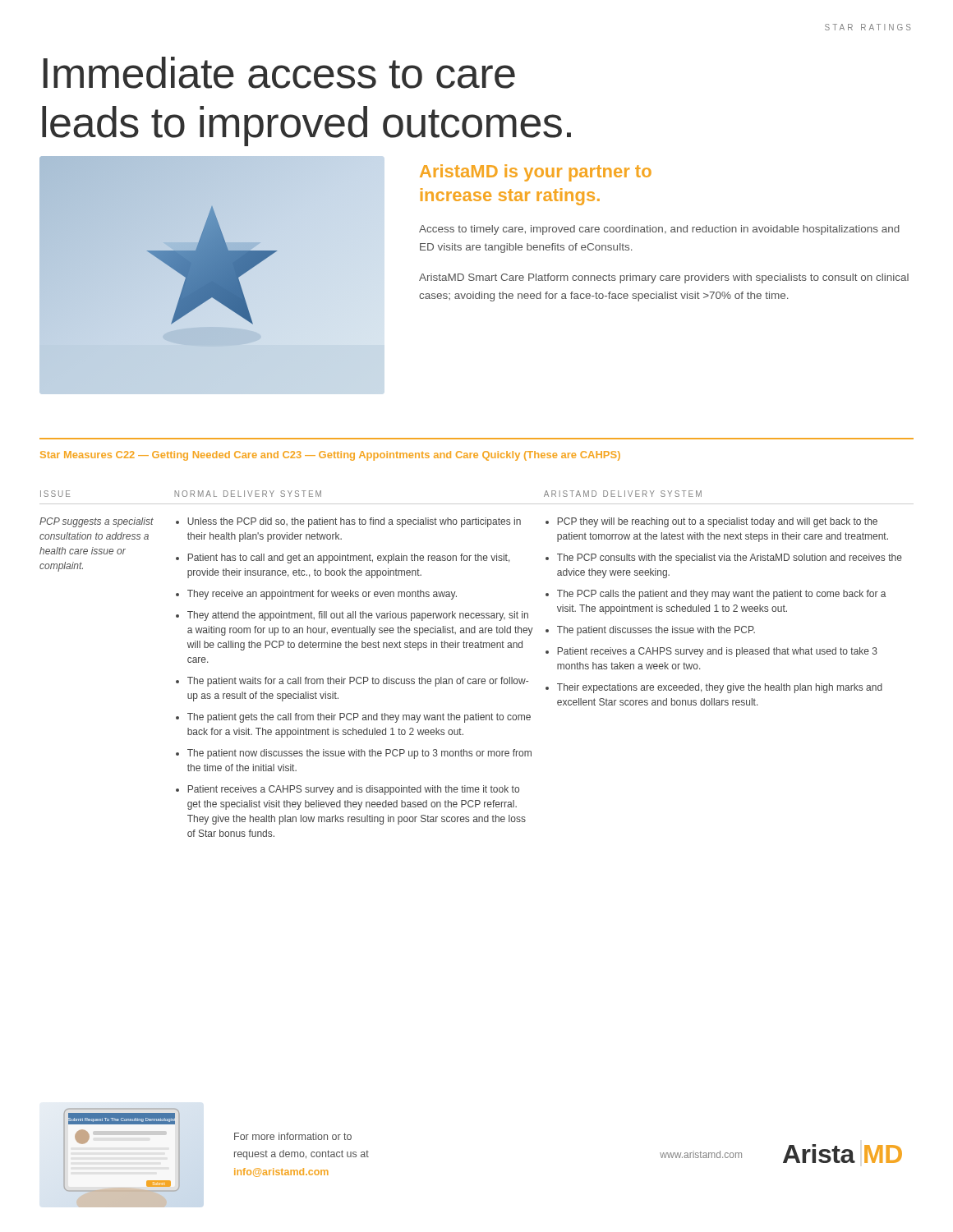
Task: Click on the text starting "For more information"
Action: pos(301,1154)
